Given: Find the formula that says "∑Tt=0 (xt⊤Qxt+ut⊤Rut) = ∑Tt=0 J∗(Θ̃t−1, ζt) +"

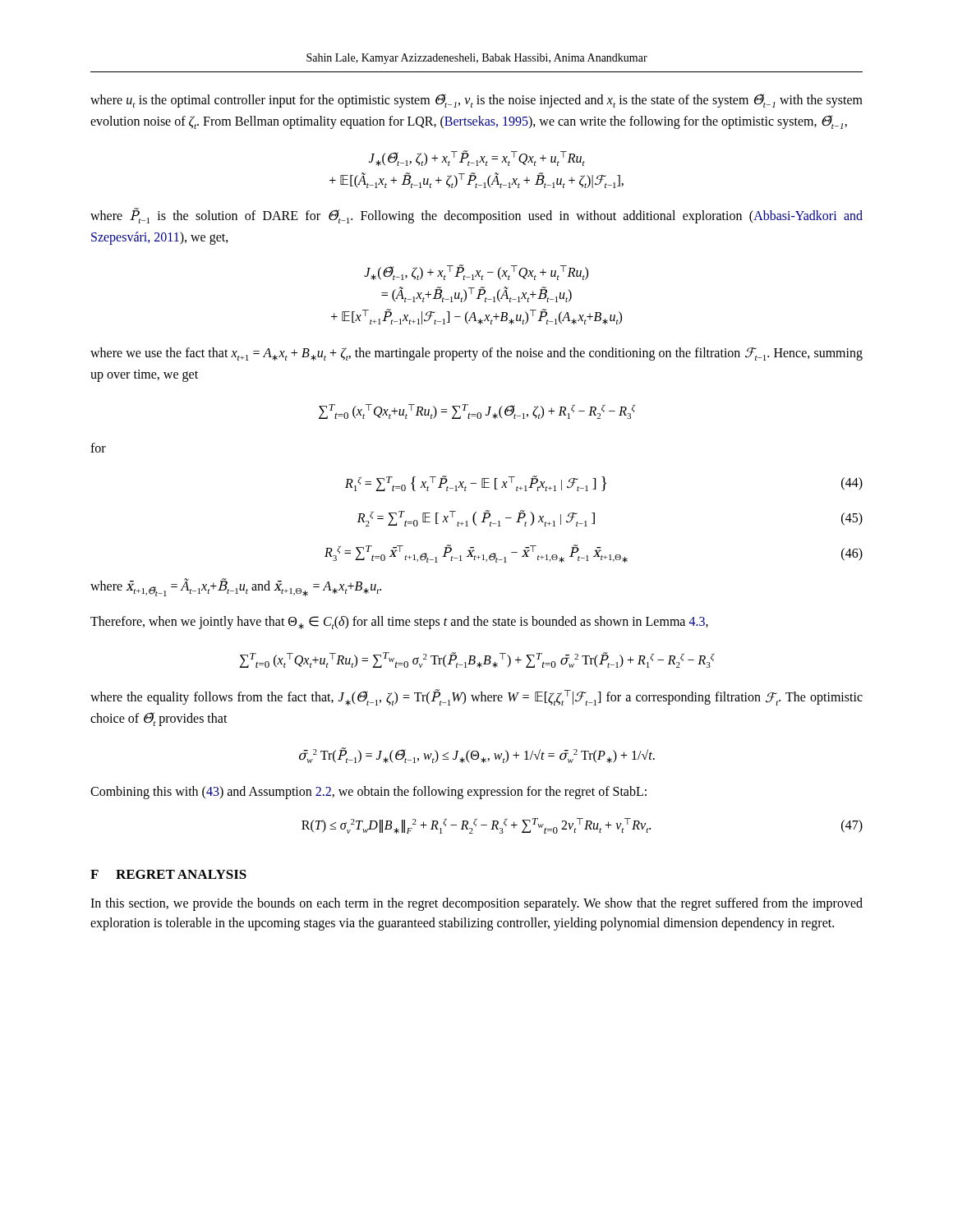Looking at the screenshot, I should click(476, 411).
